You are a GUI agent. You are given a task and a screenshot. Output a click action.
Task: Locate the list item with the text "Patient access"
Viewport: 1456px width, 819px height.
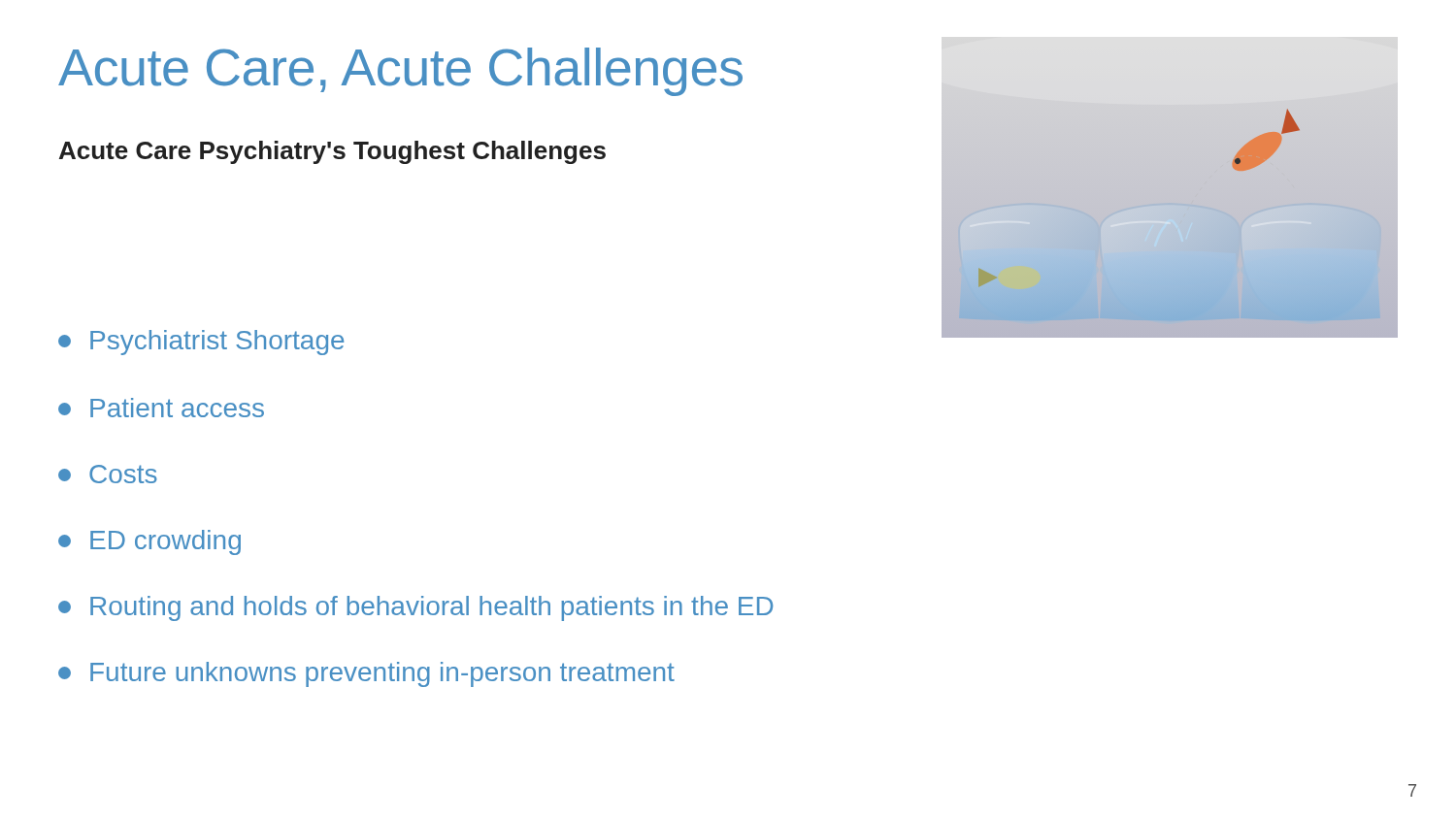162,408
